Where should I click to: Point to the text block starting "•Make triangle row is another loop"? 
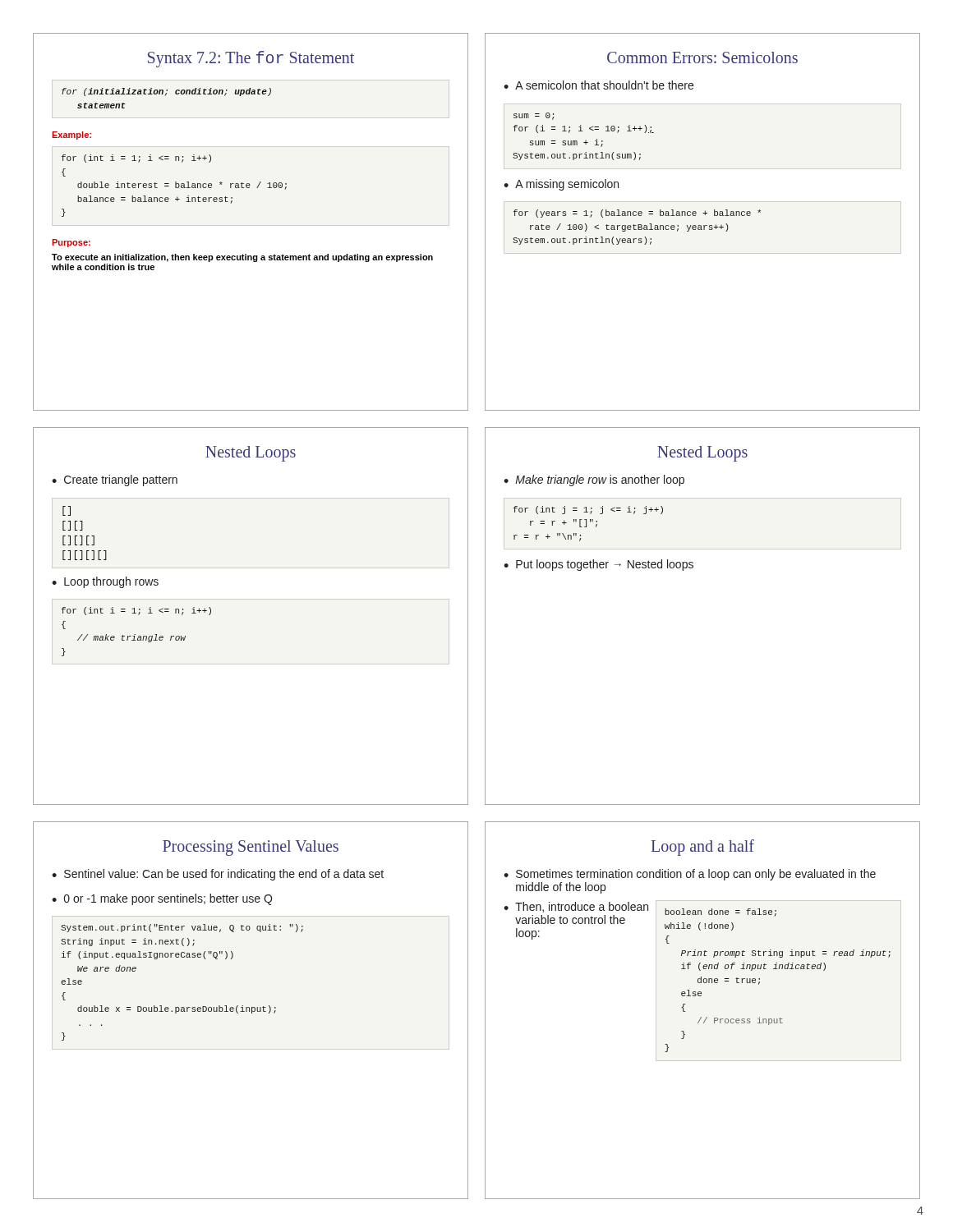click(x=594, y=482)
